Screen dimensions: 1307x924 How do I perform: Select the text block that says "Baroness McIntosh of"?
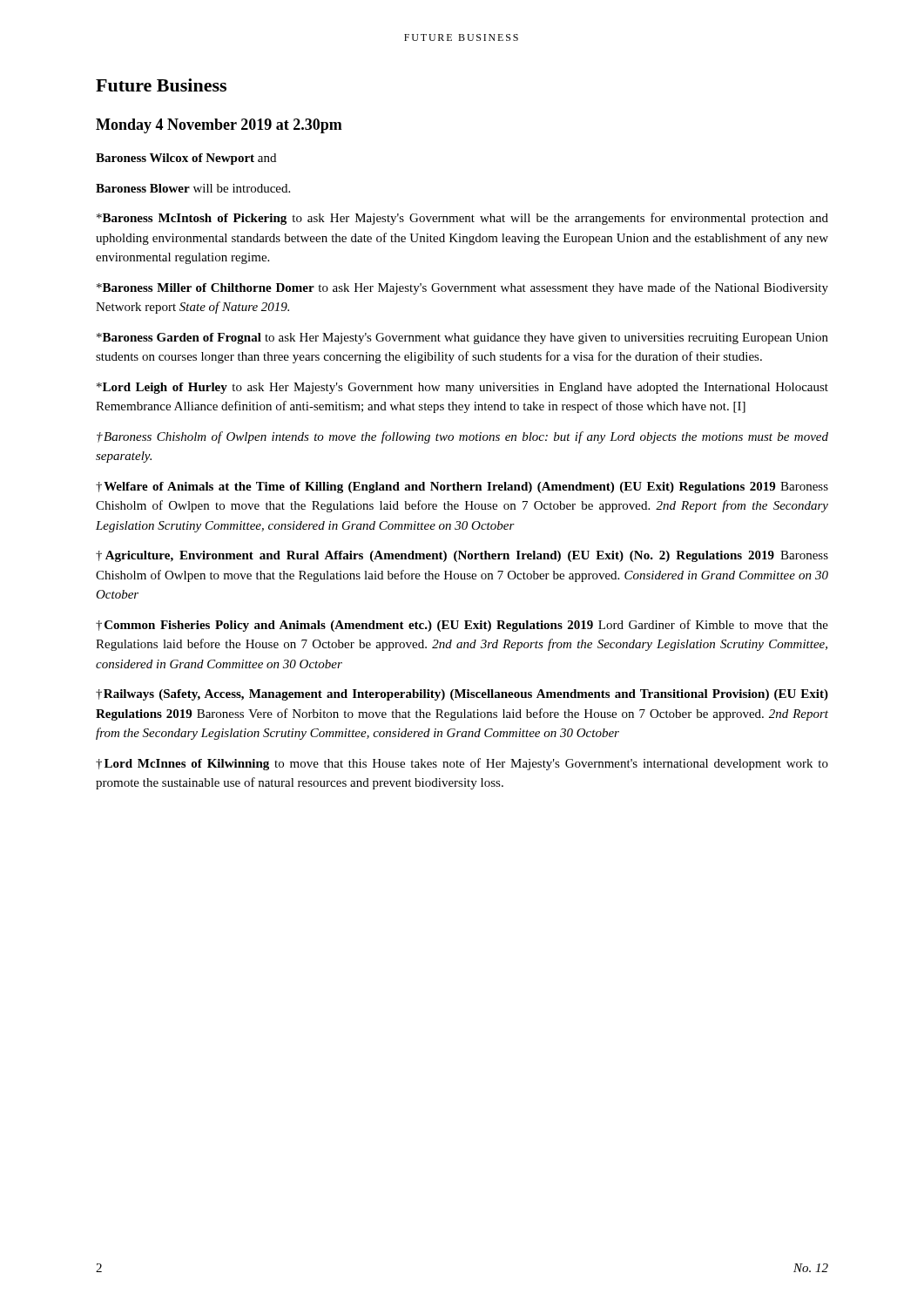point(462,237)
